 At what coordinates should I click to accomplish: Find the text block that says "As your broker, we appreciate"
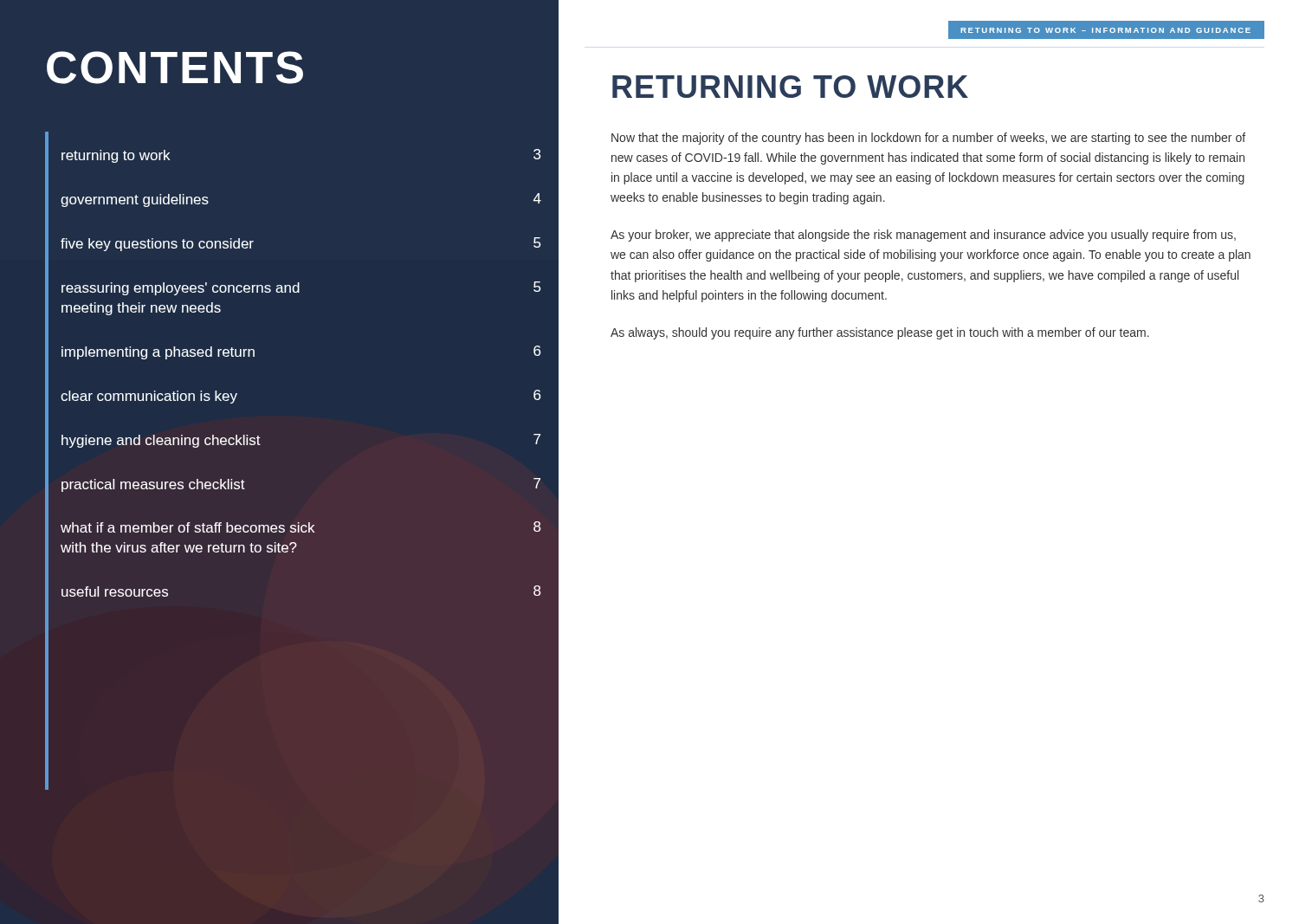931,265
